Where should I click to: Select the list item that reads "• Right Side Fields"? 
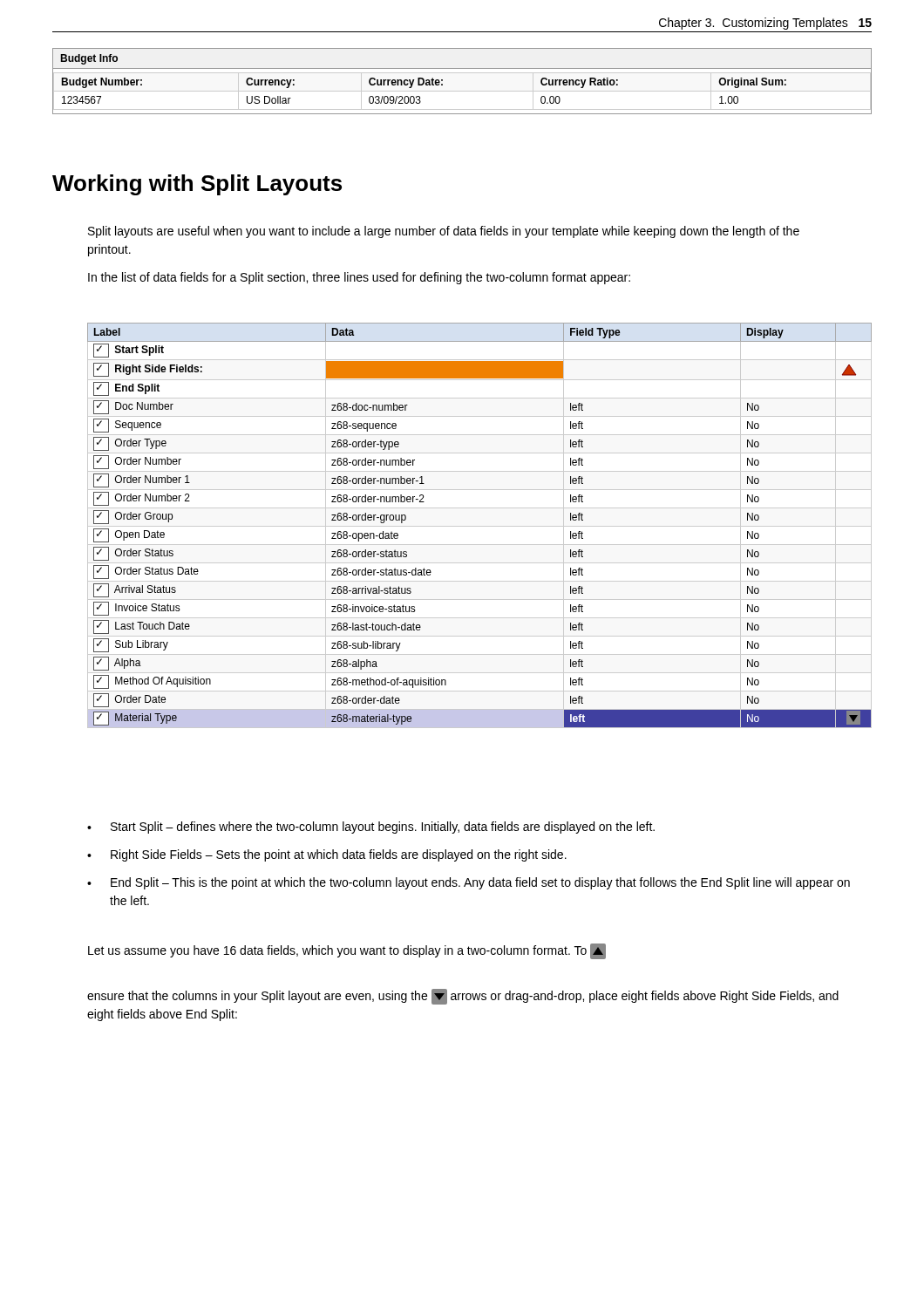[x=327, y=855]
